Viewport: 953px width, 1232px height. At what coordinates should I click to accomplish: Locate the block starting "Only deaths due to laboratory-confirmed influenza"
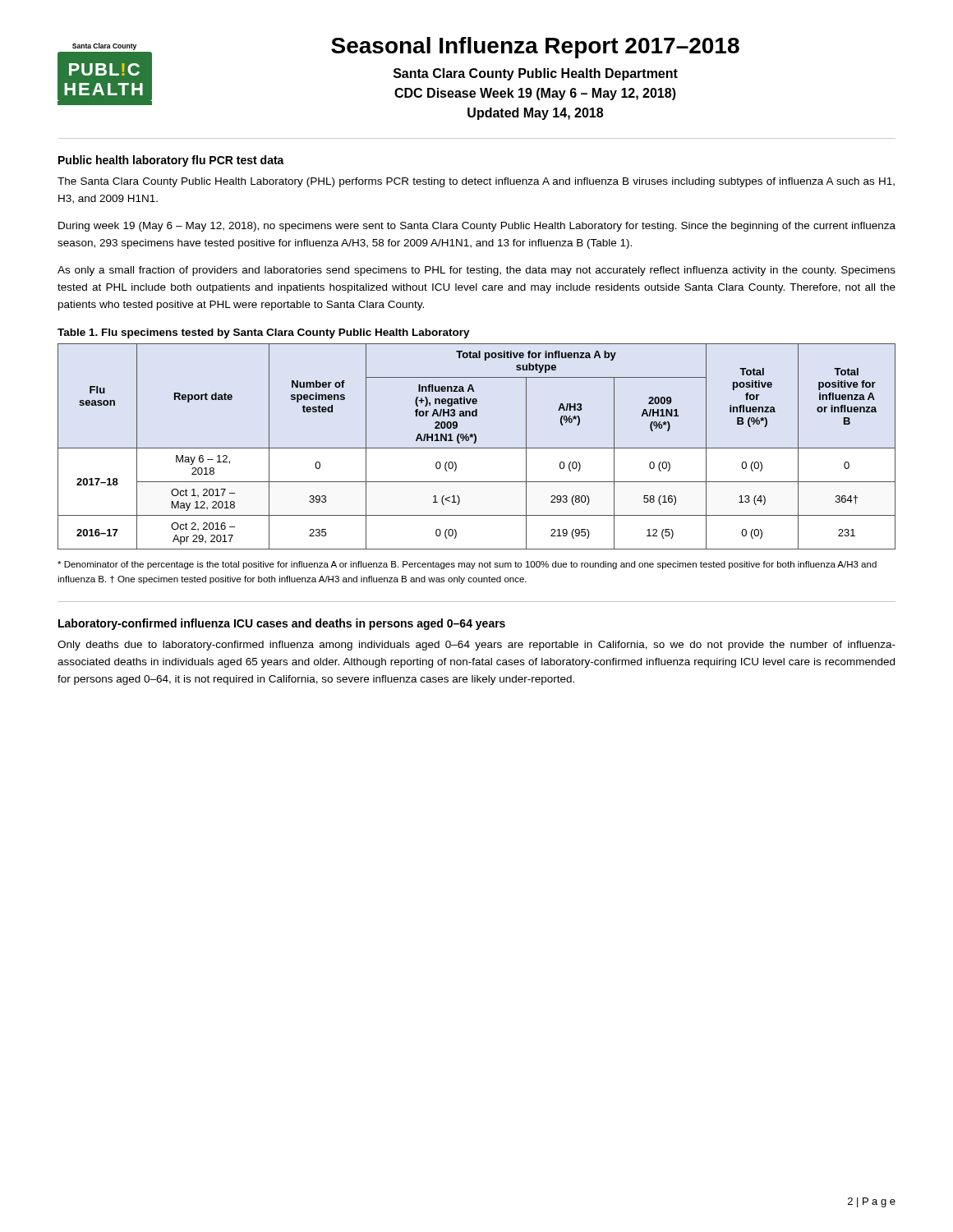point(476,662)
